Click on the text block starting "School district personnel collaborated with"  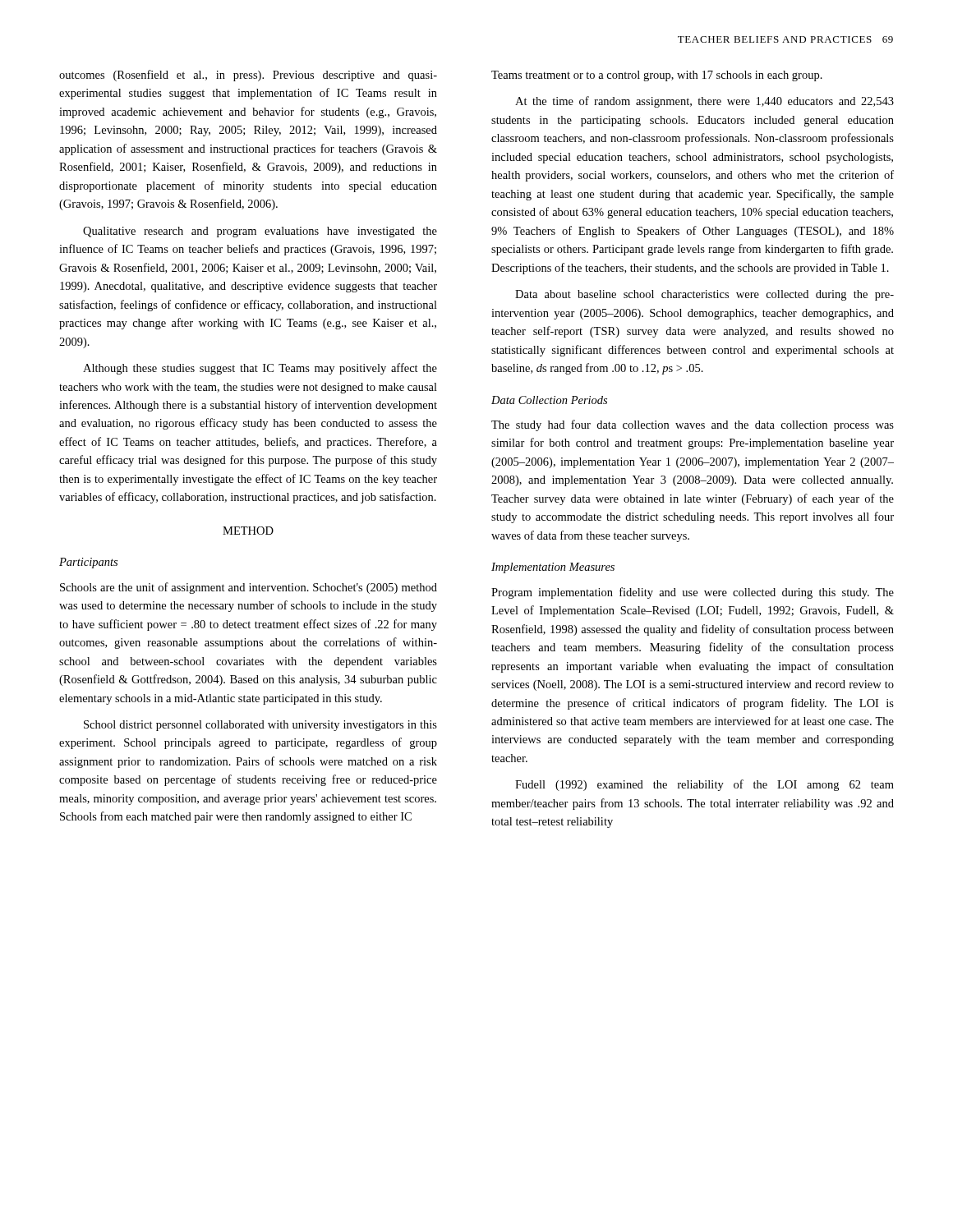(x=248, y=771)
